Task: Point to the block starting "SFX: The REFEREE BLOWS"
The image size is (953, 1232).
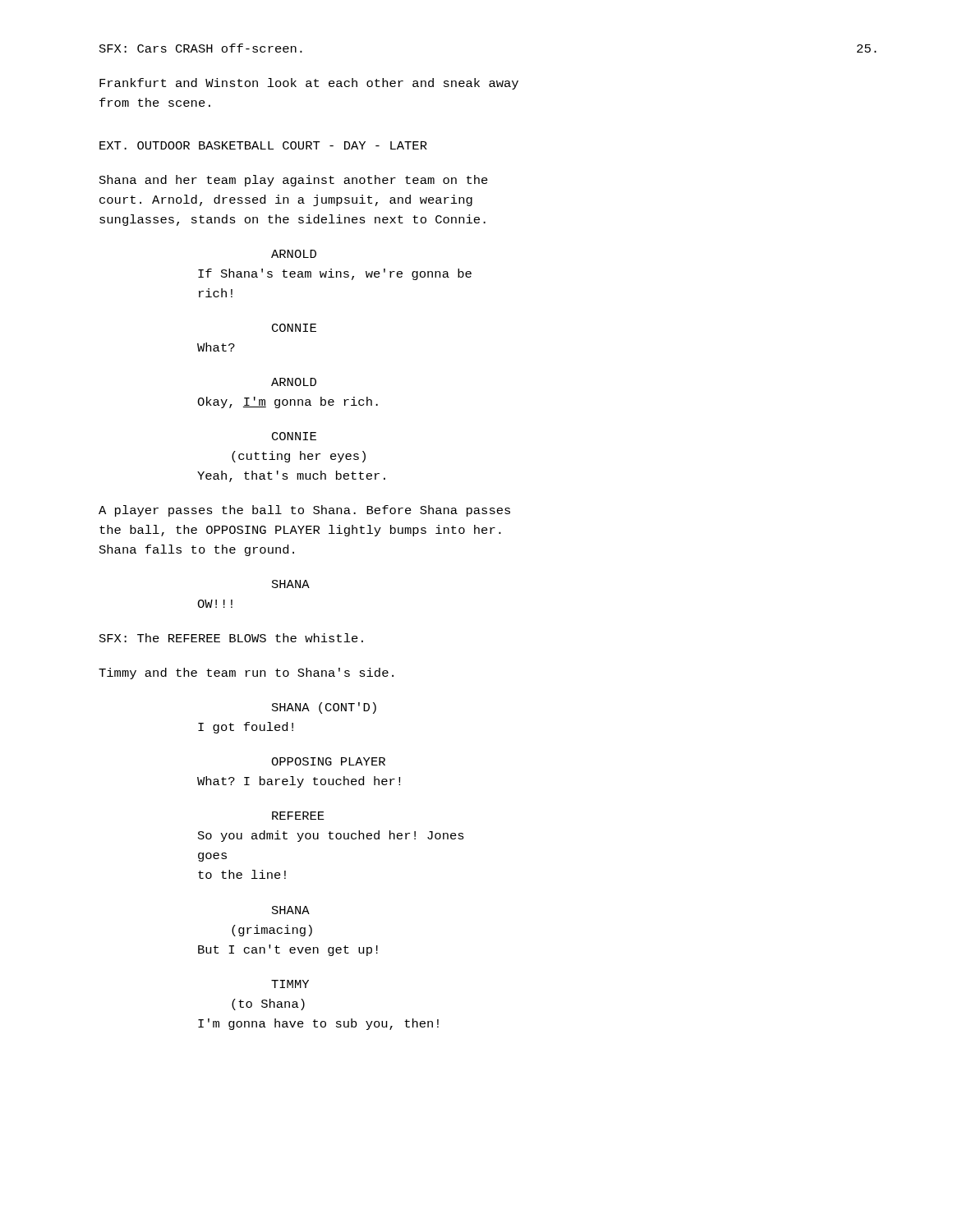Action: [232, 639]
